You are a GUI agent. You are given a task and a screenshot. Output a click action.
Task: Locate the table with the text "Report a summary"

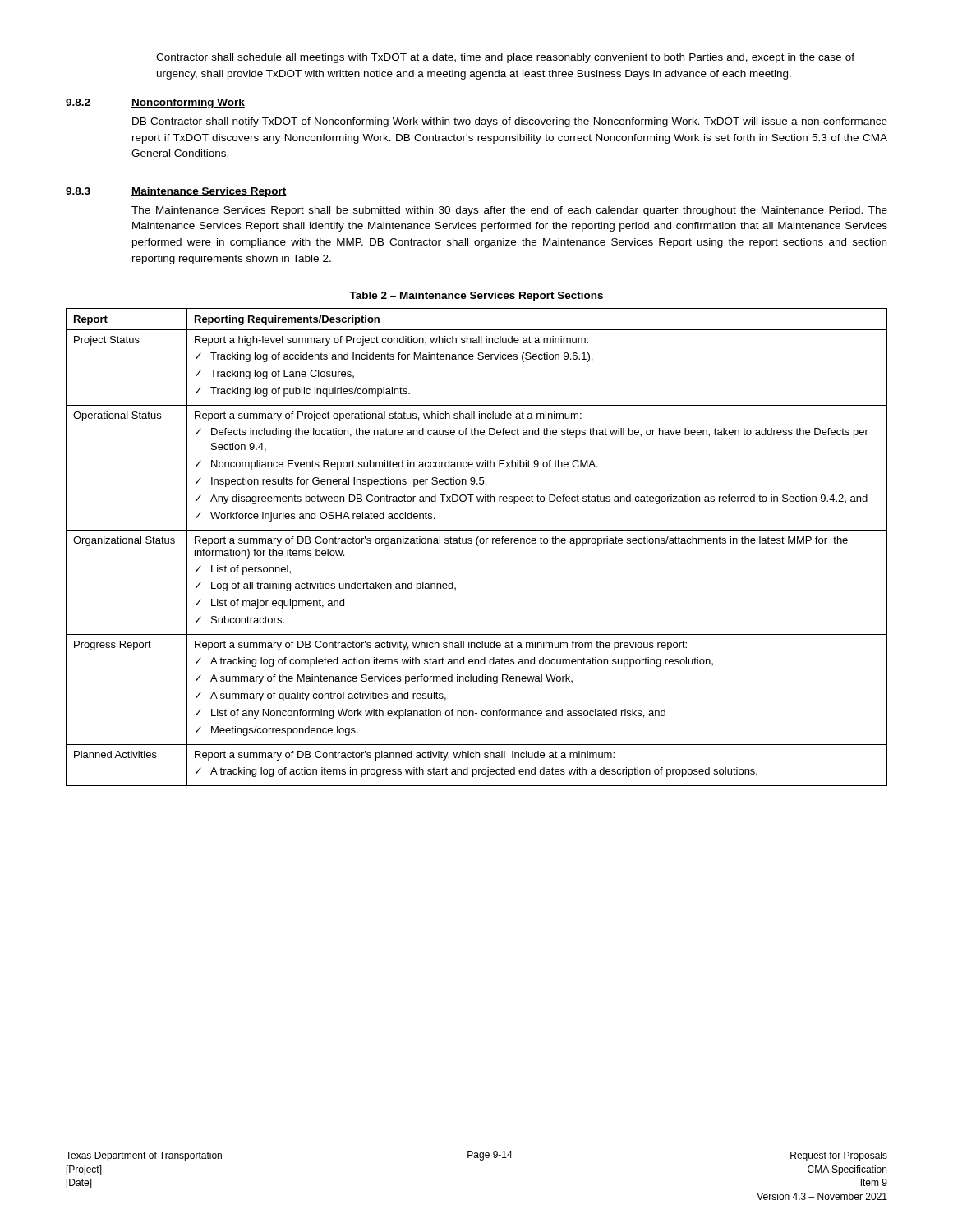tap(476, 547)
